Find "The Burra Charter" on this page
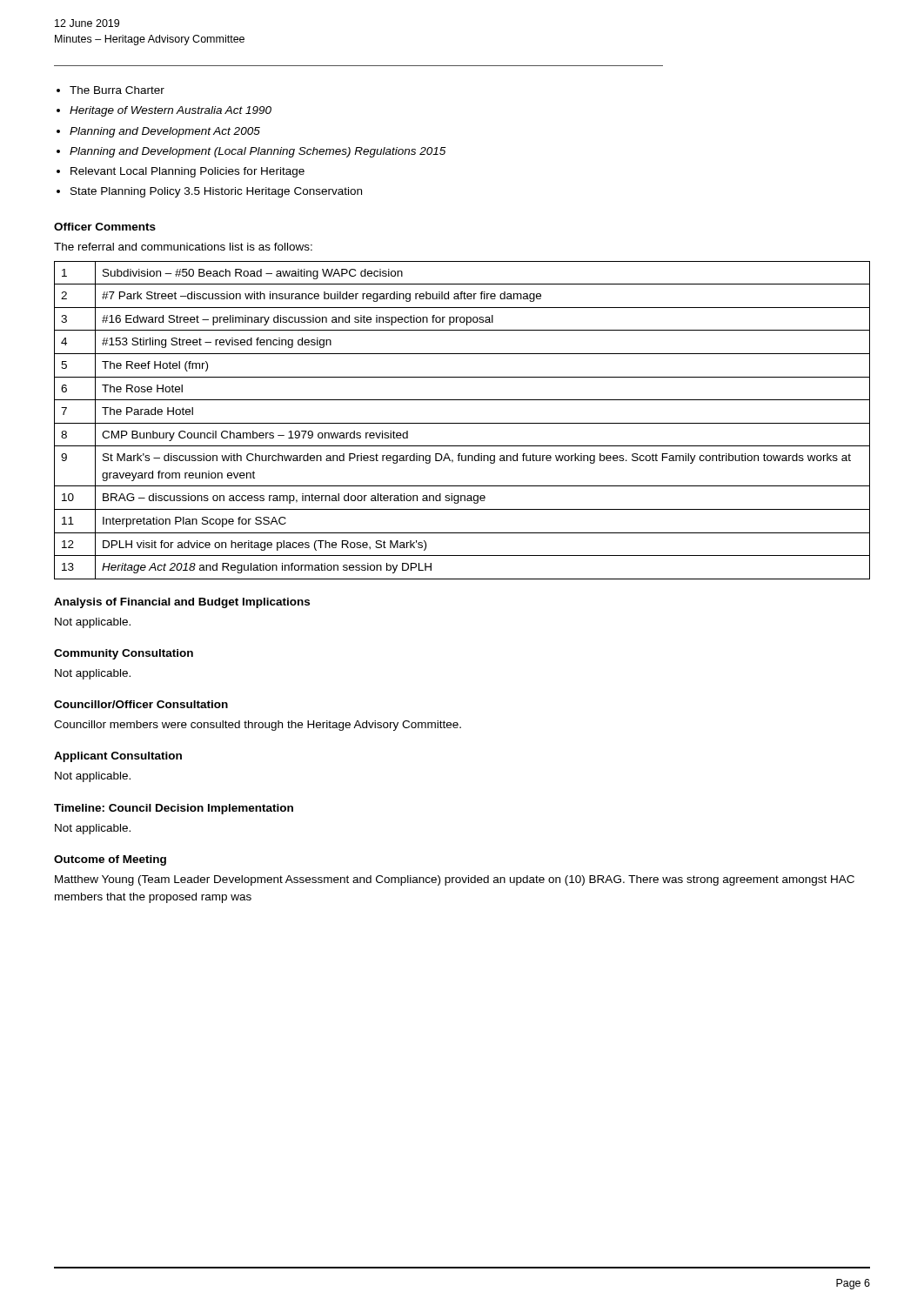Screen dimensions: 1305x924 (117, 90)
